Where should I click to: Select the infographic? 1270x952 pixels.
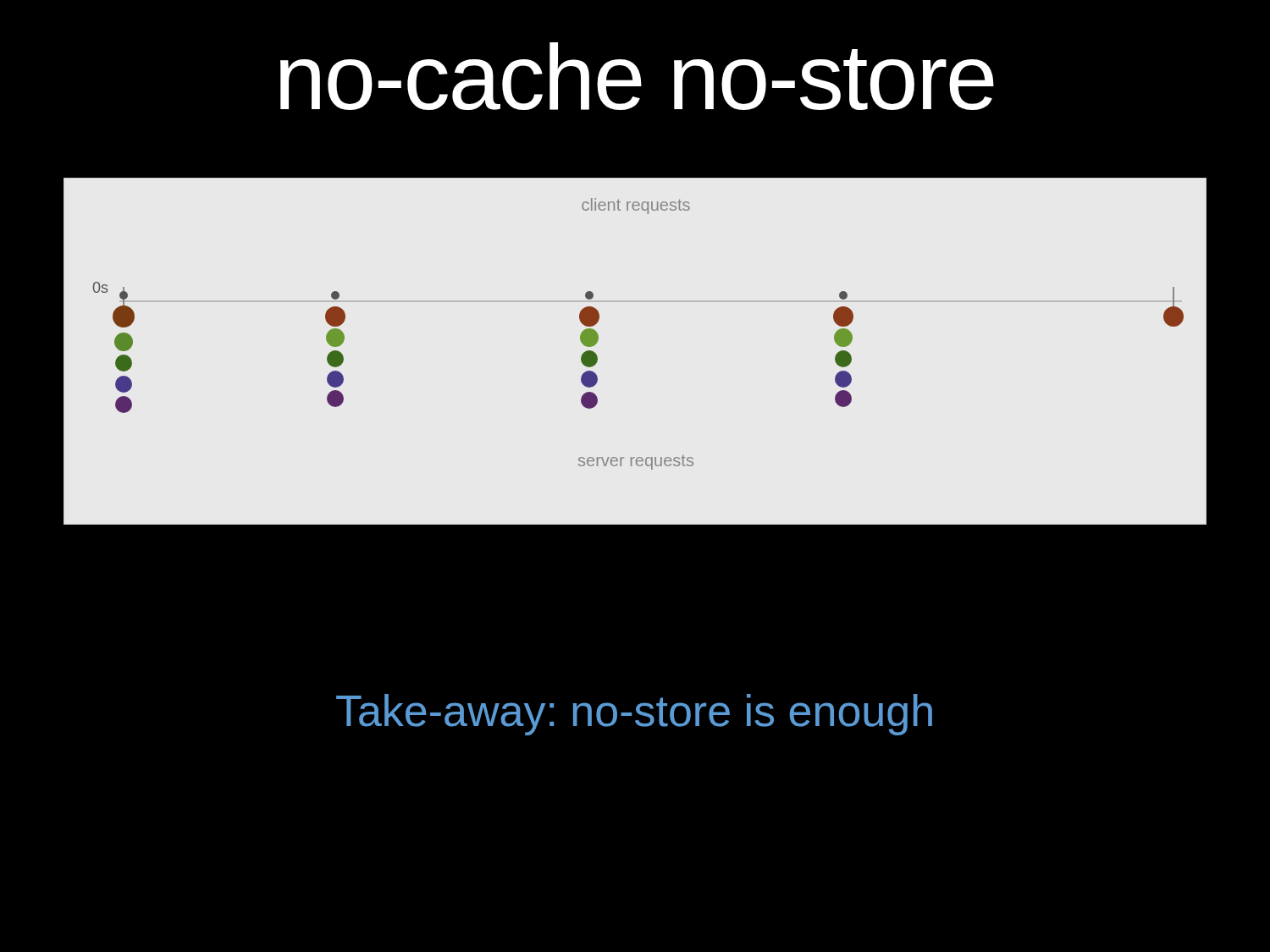tap(635, 351)
